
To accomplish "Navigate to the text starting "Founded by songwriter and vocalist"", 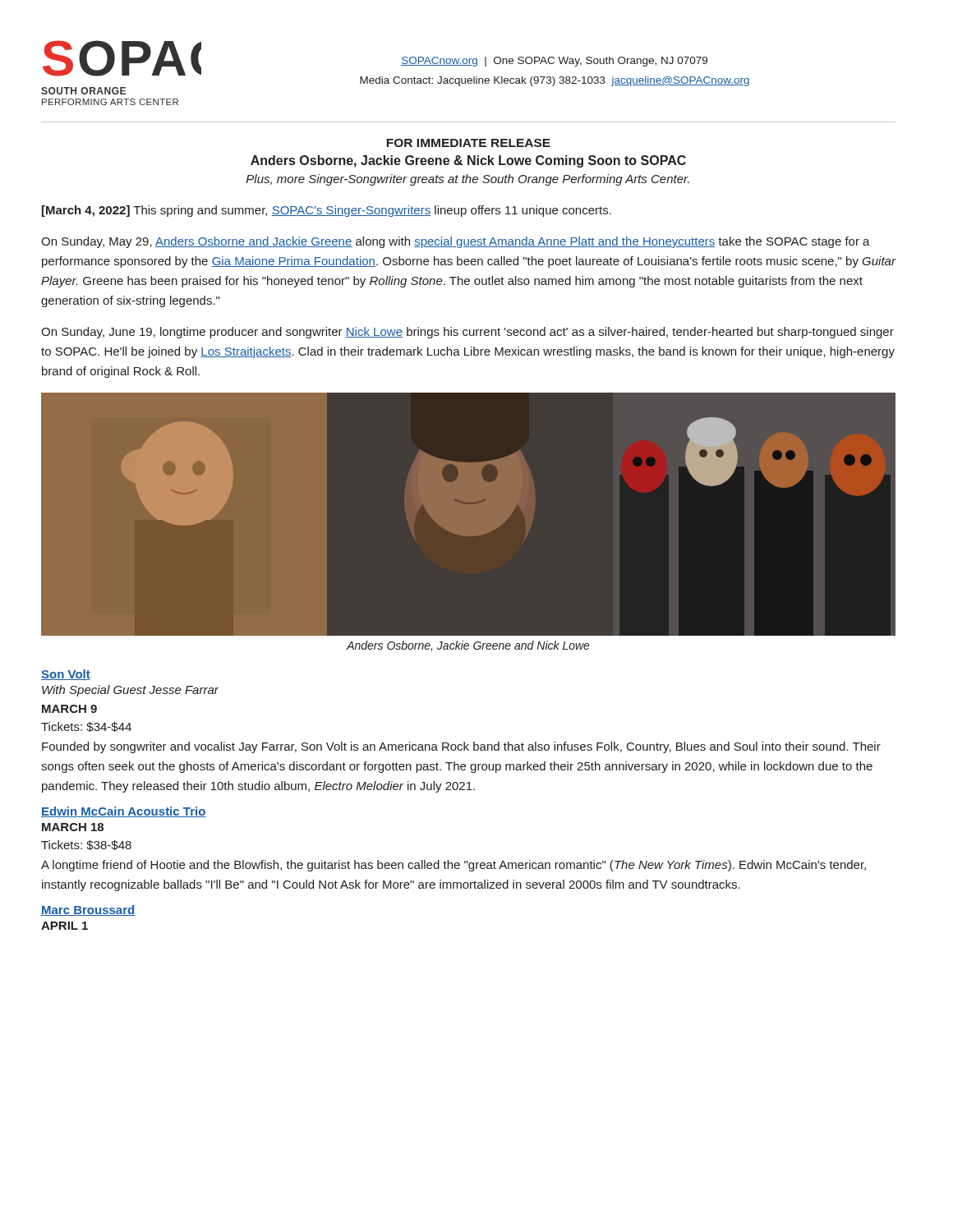I will [x=461, y=766].
